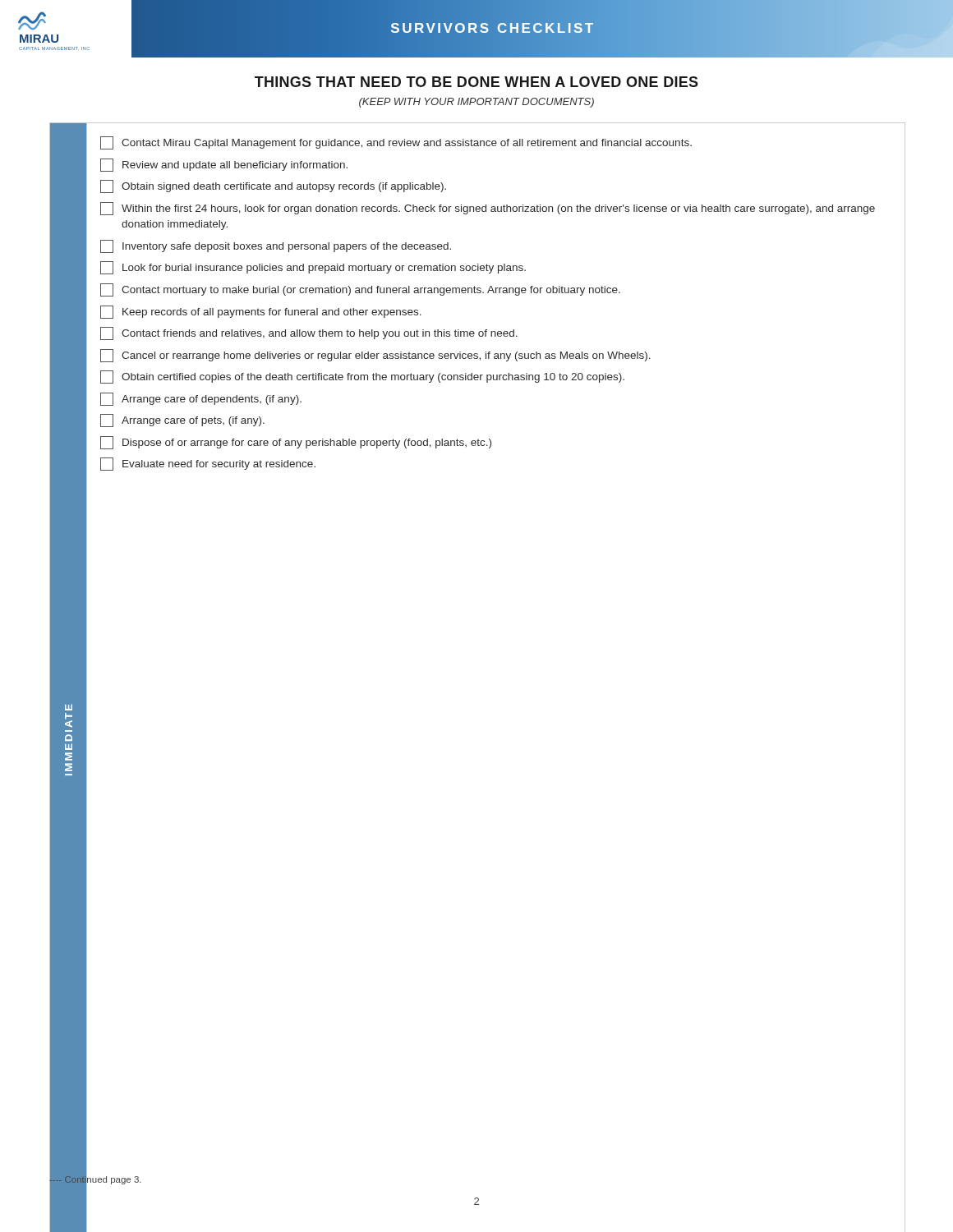Select the list item that reads "Cancel or rearrange home"

494,355
